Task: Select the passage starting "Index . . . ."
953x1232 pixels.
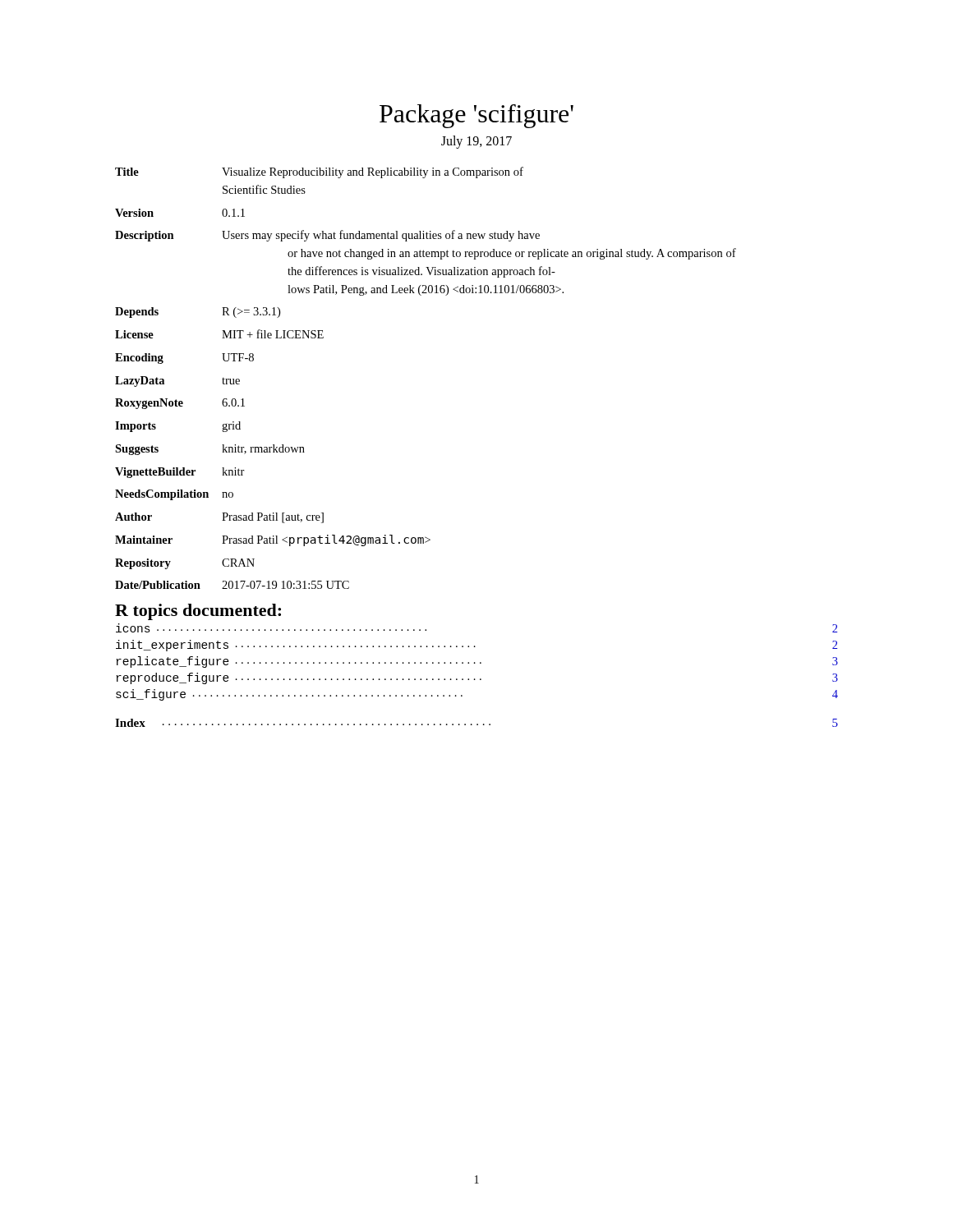Action: [476, 724]
